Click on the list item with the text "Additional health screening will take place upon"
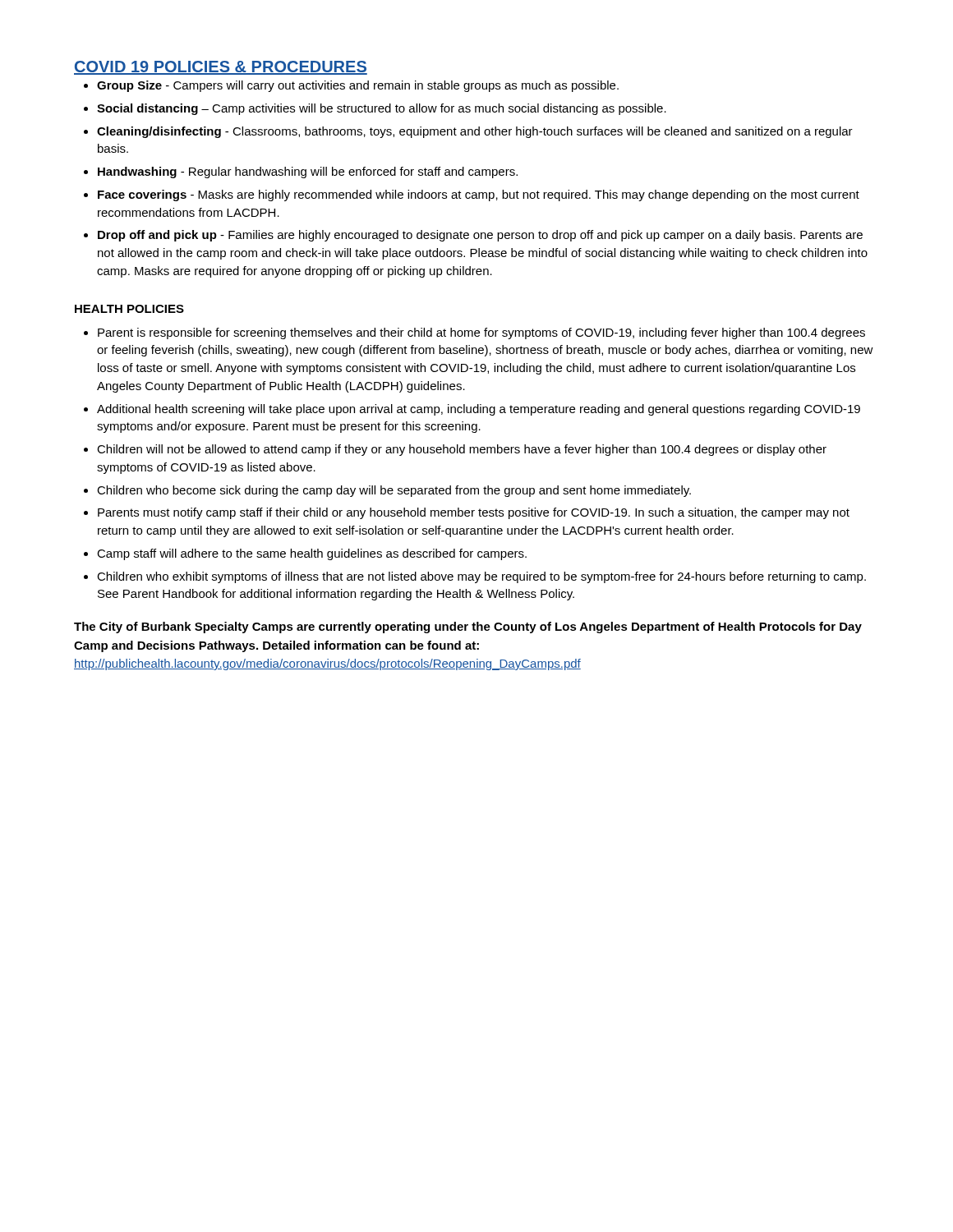The image size is (953, 1232). click(x=479, y=417)
